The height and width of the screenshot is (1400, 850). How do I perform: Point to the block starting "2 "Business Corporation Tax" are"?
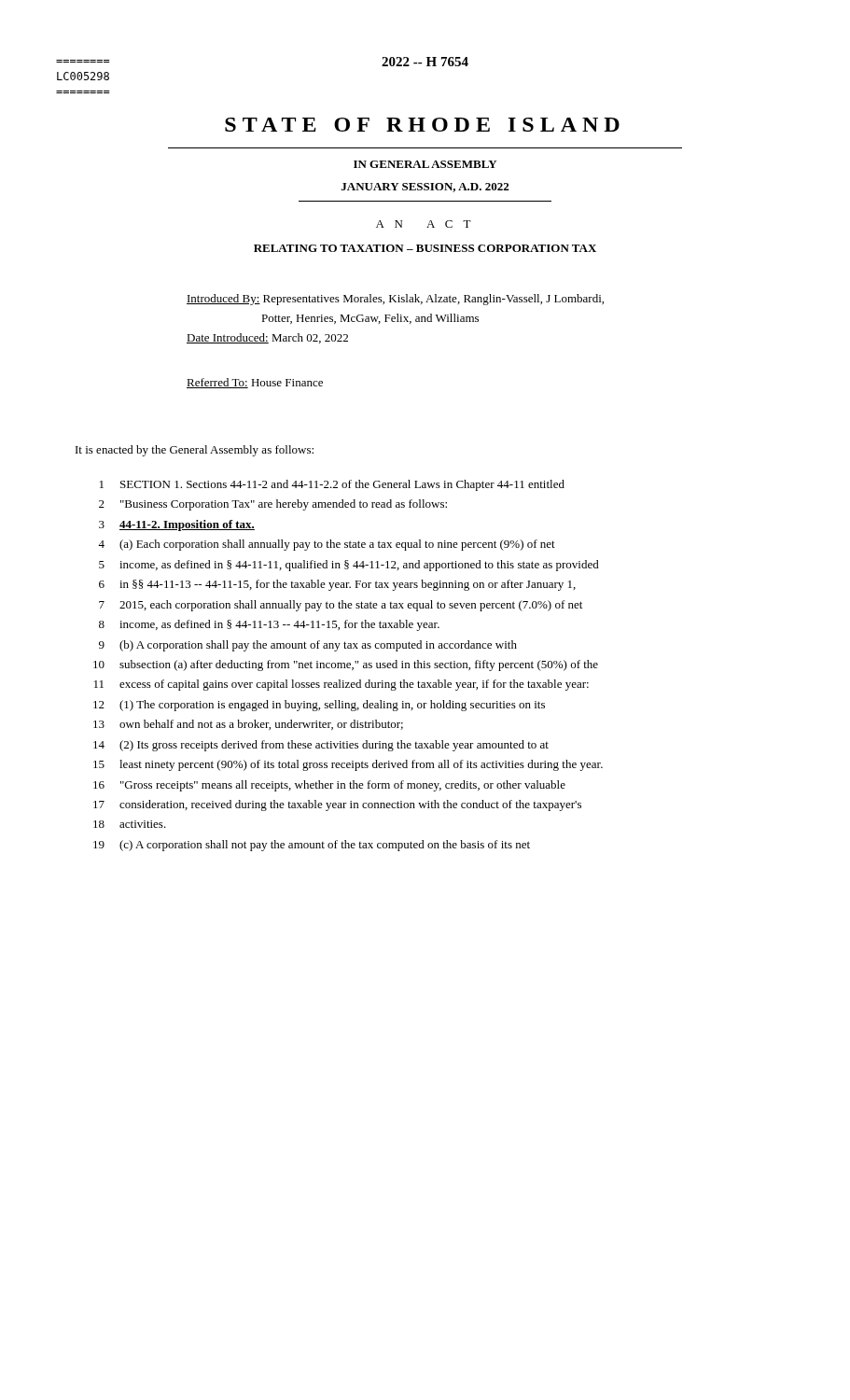point(425,504)
